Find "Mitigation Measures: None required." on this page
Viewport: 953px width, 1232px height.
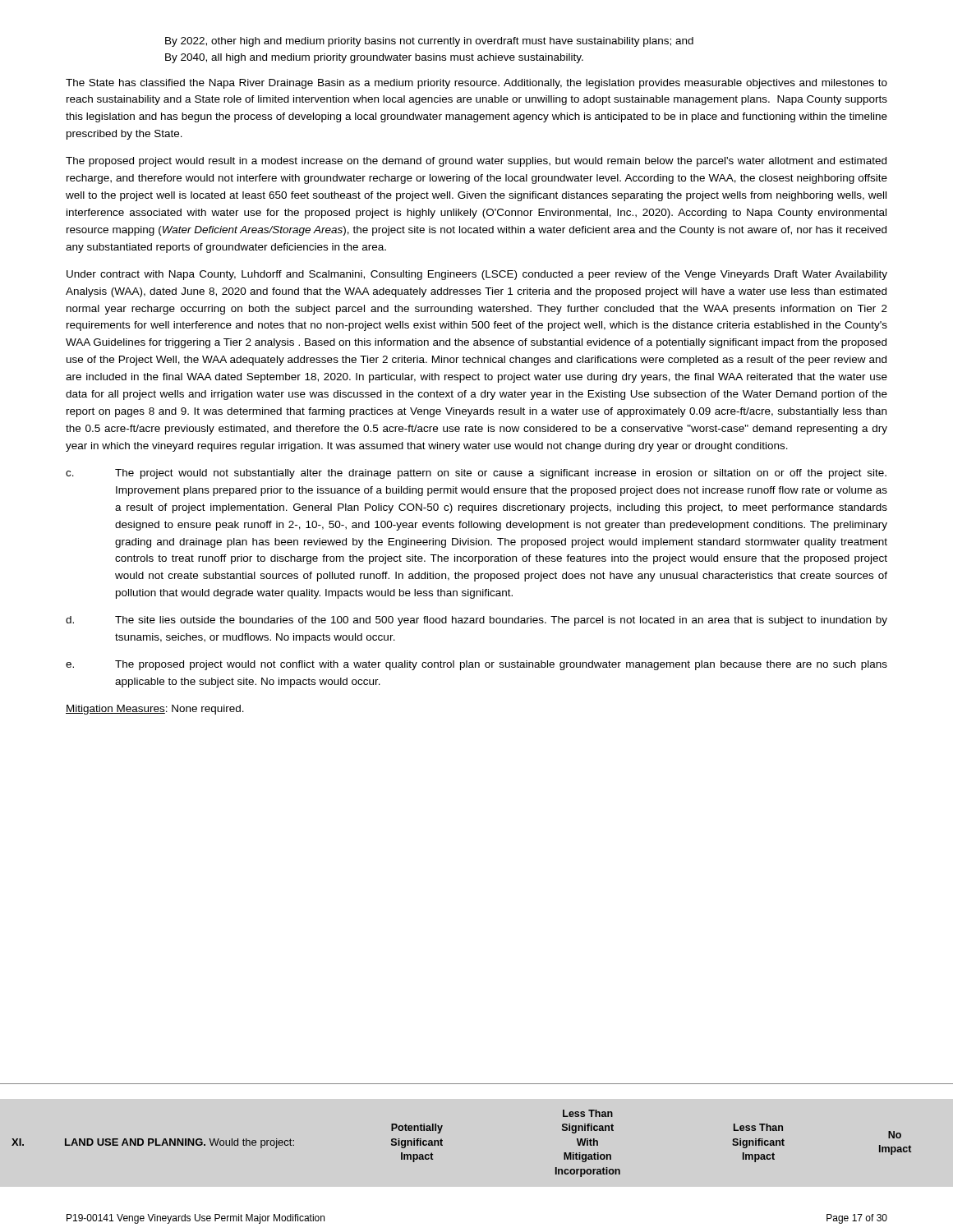tap(155, 708)
